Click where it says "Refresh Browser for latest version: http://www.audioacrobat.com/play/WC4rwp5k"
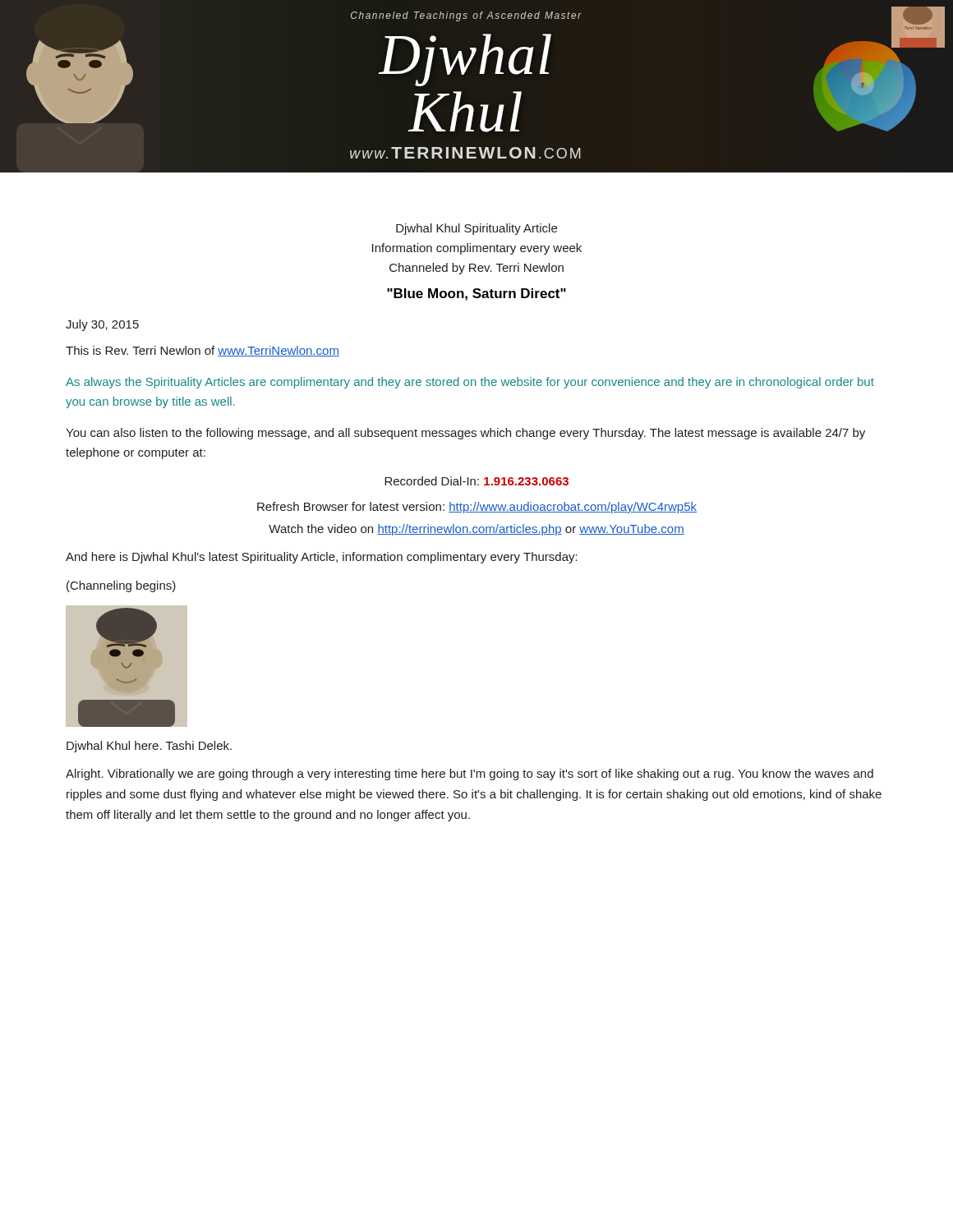 click(476, 506)
